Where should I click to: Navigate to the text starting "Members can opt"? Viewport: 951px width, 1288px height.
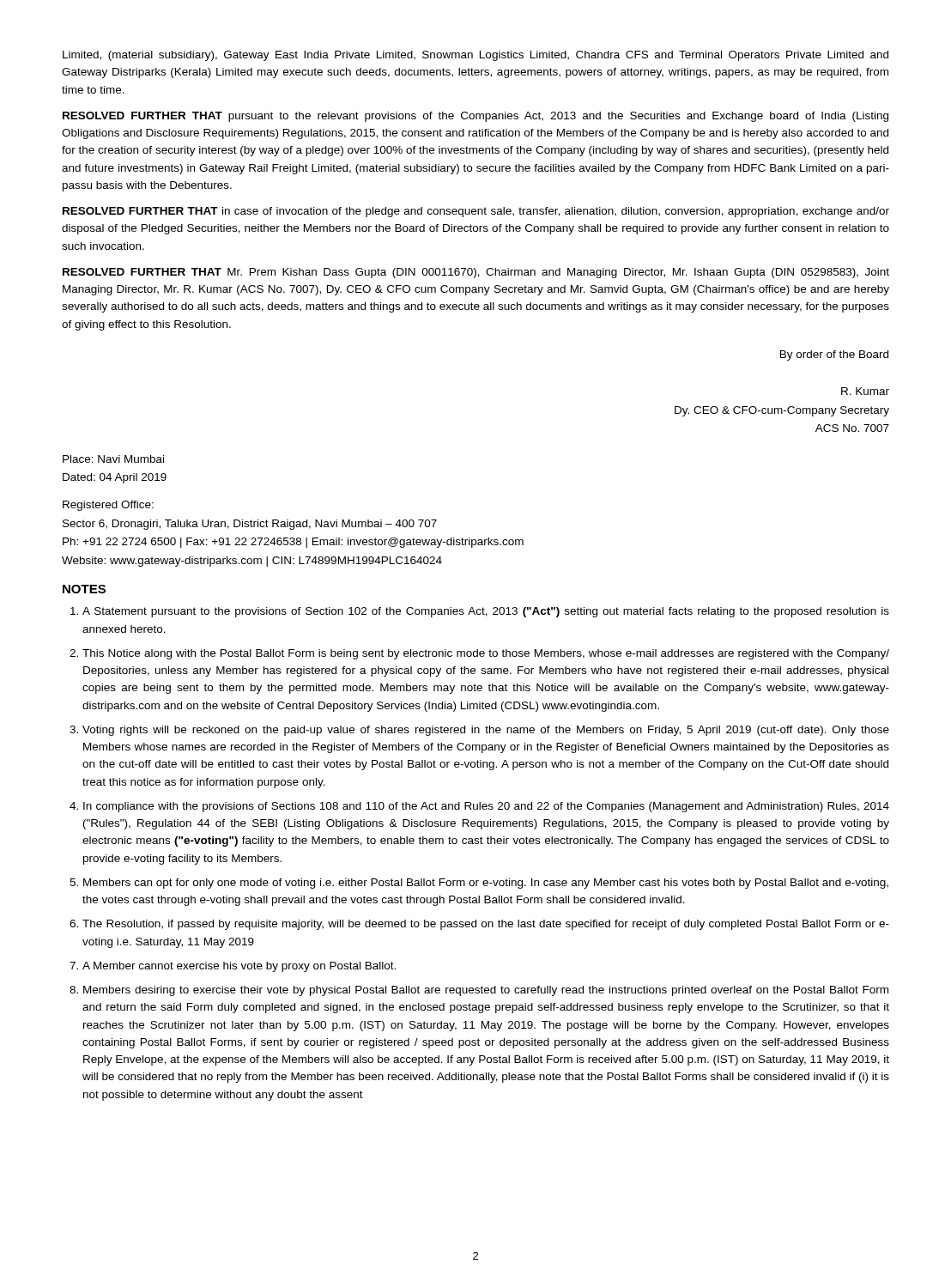pyautogui.click(x=486, y=891)
